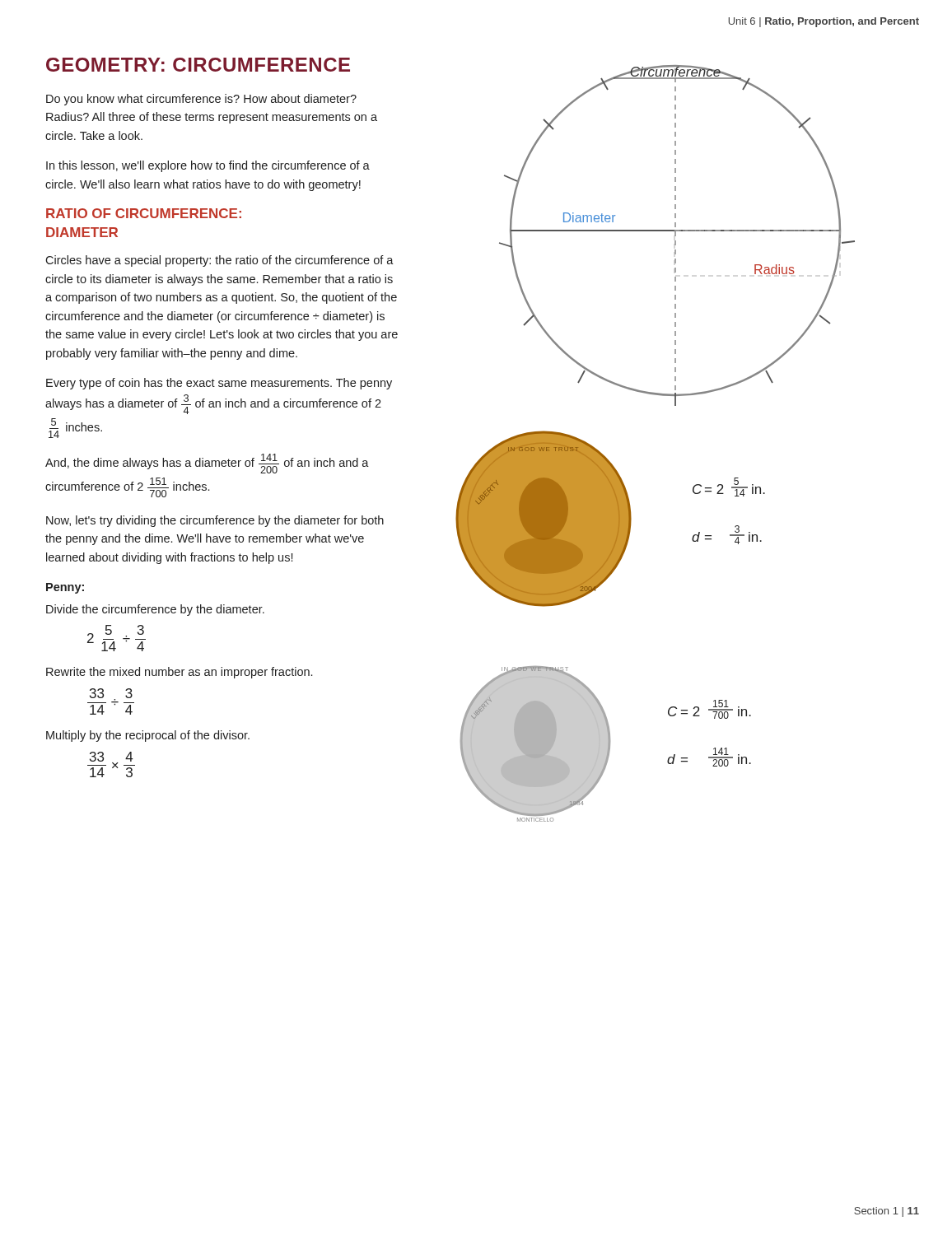Screen dimensions: 1235x952
Task: Find "2 514 ÷ 34" on this page
Action: [116, 639]
